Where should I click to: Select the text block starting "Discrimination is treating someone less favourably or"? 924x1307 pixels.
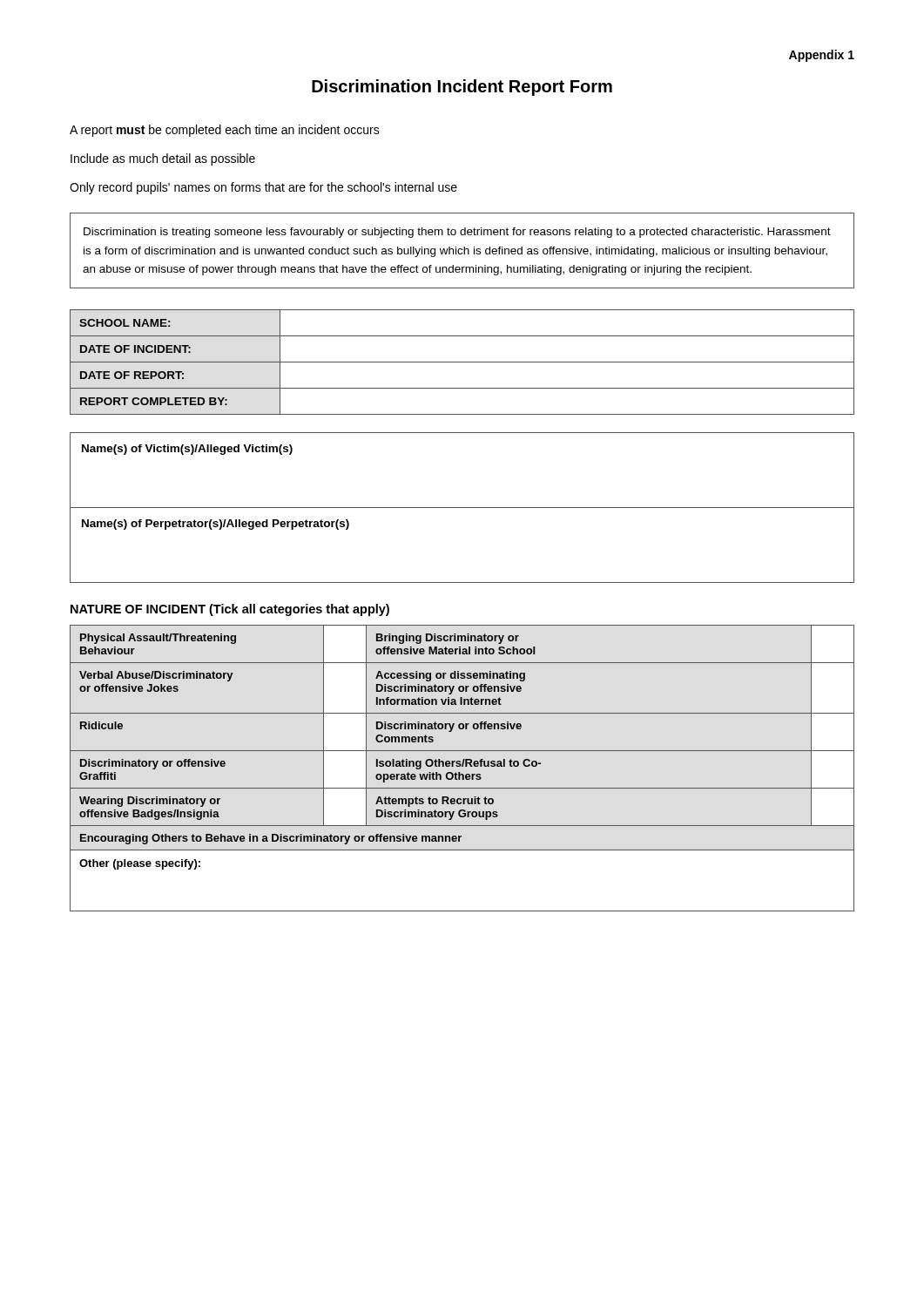tap(457, 250)
